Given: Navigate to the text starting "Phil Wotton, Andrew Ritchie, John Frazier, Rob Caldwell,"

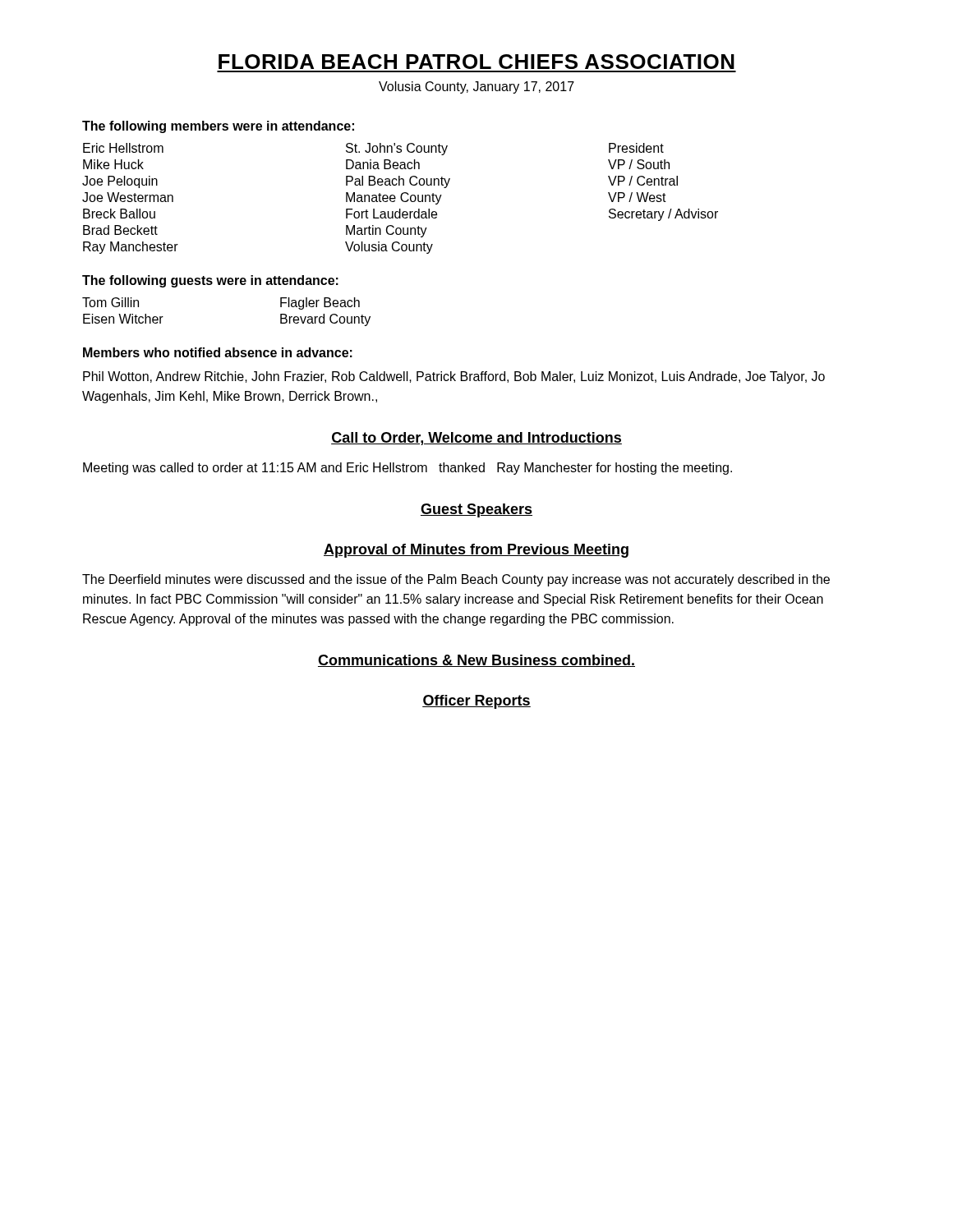Looking at the screenshot, I should coord(454,386).
